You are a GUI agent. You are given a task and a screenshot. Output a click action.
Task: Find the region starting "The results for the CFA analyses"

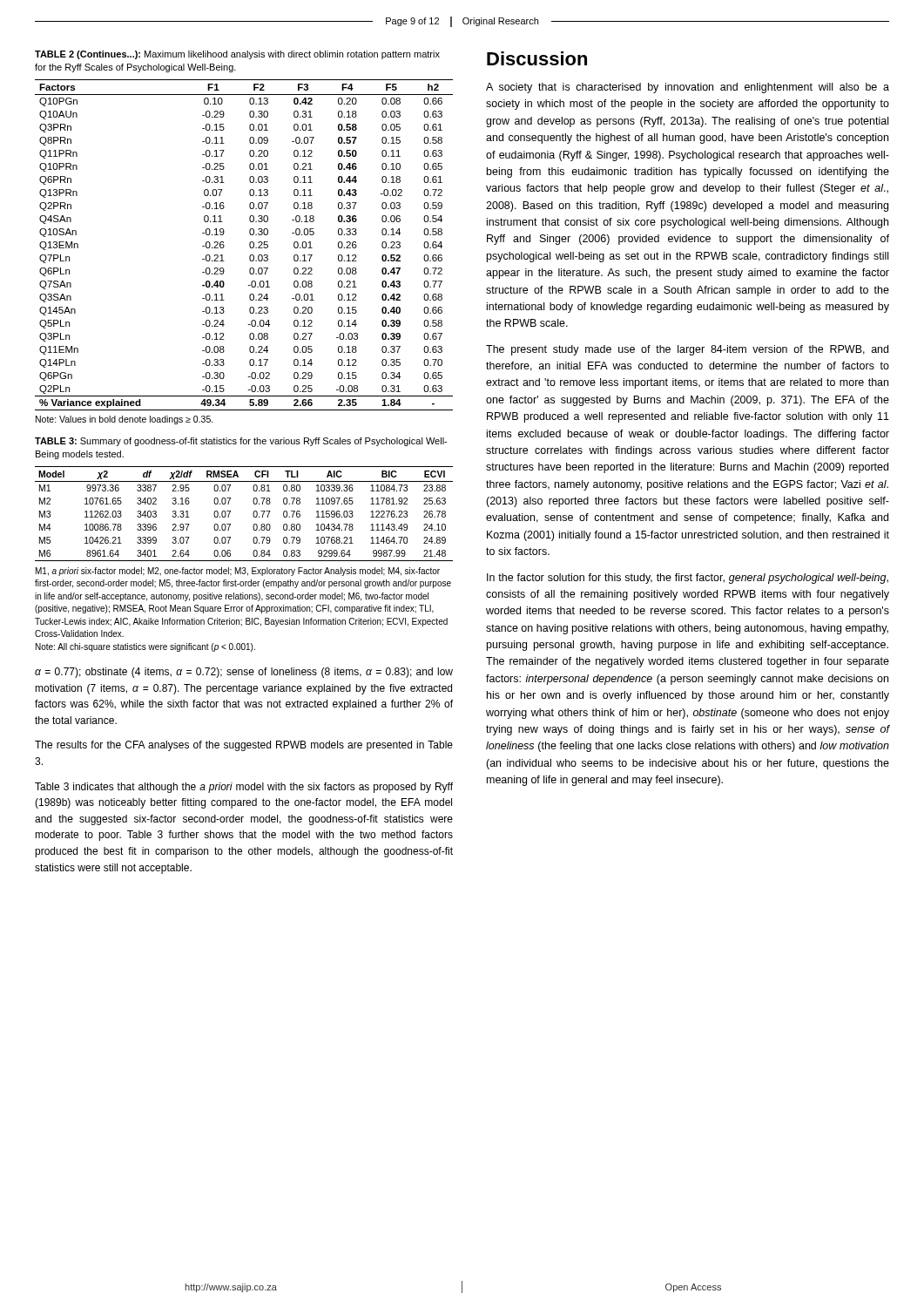[x=244, y=753]
